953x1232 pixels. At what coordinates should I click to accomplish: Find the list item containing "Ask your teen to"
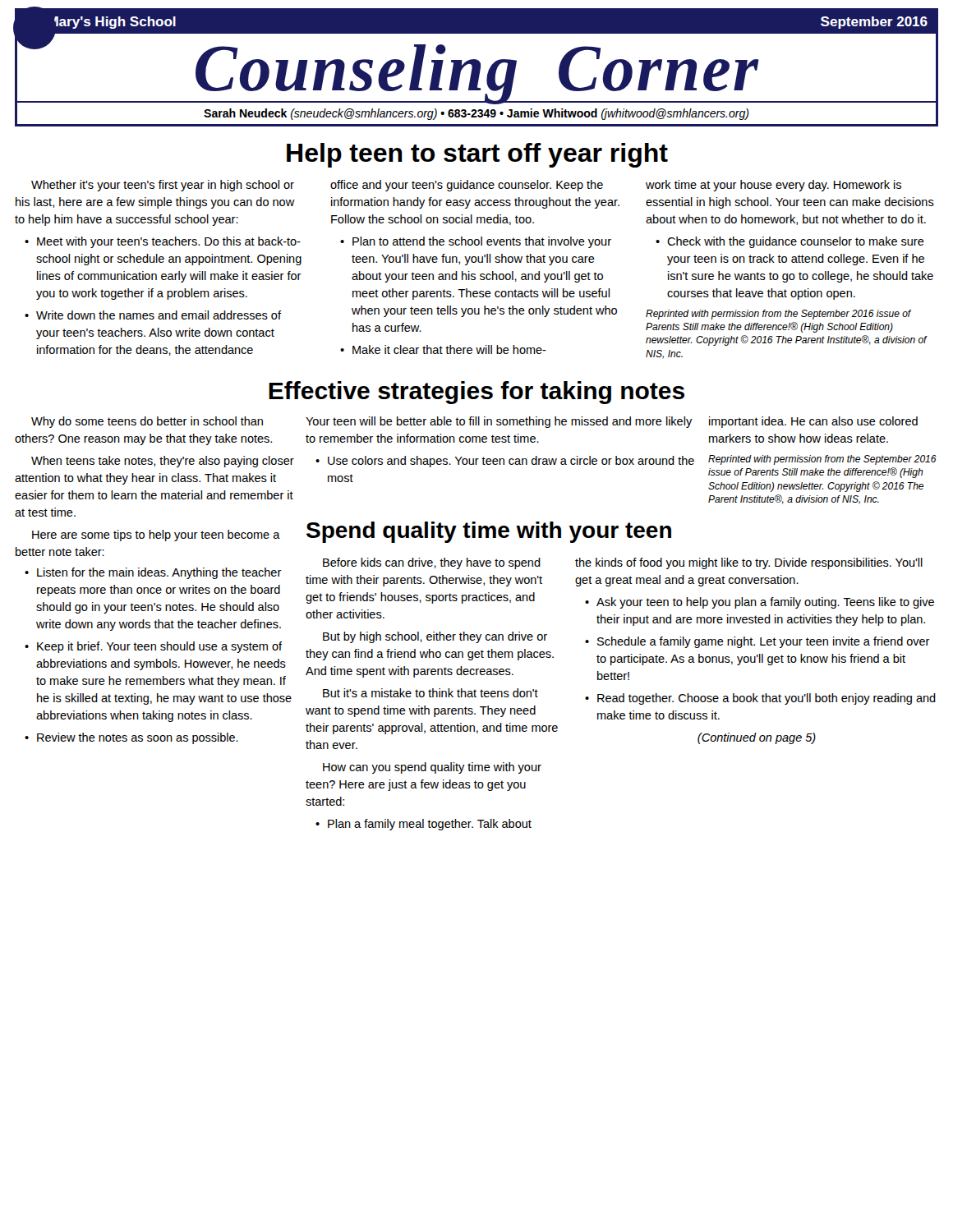click(x=762, y=611)
